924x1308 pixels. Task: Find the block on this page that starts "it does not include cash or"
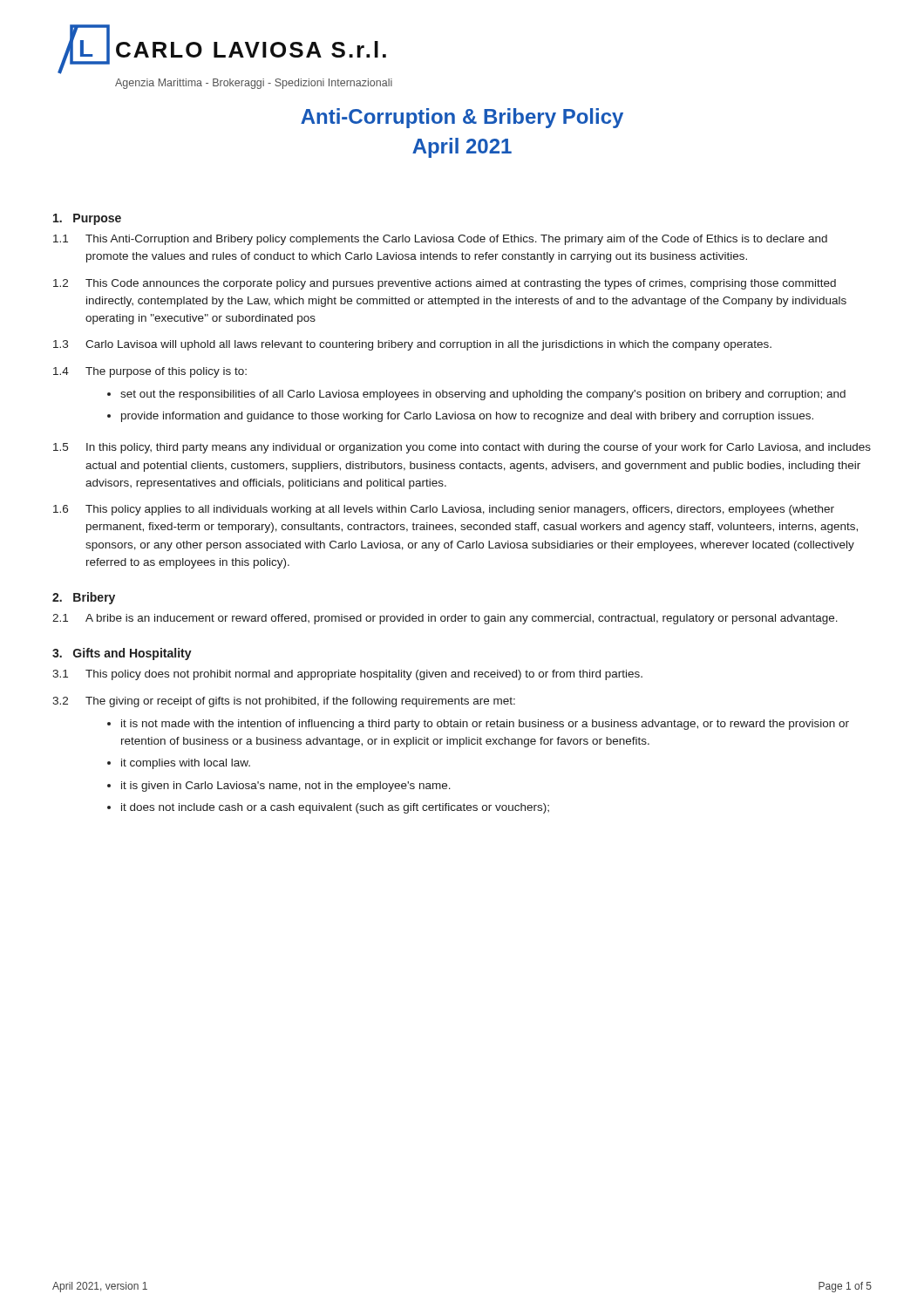pyautogui.click(x=335, y=807)
